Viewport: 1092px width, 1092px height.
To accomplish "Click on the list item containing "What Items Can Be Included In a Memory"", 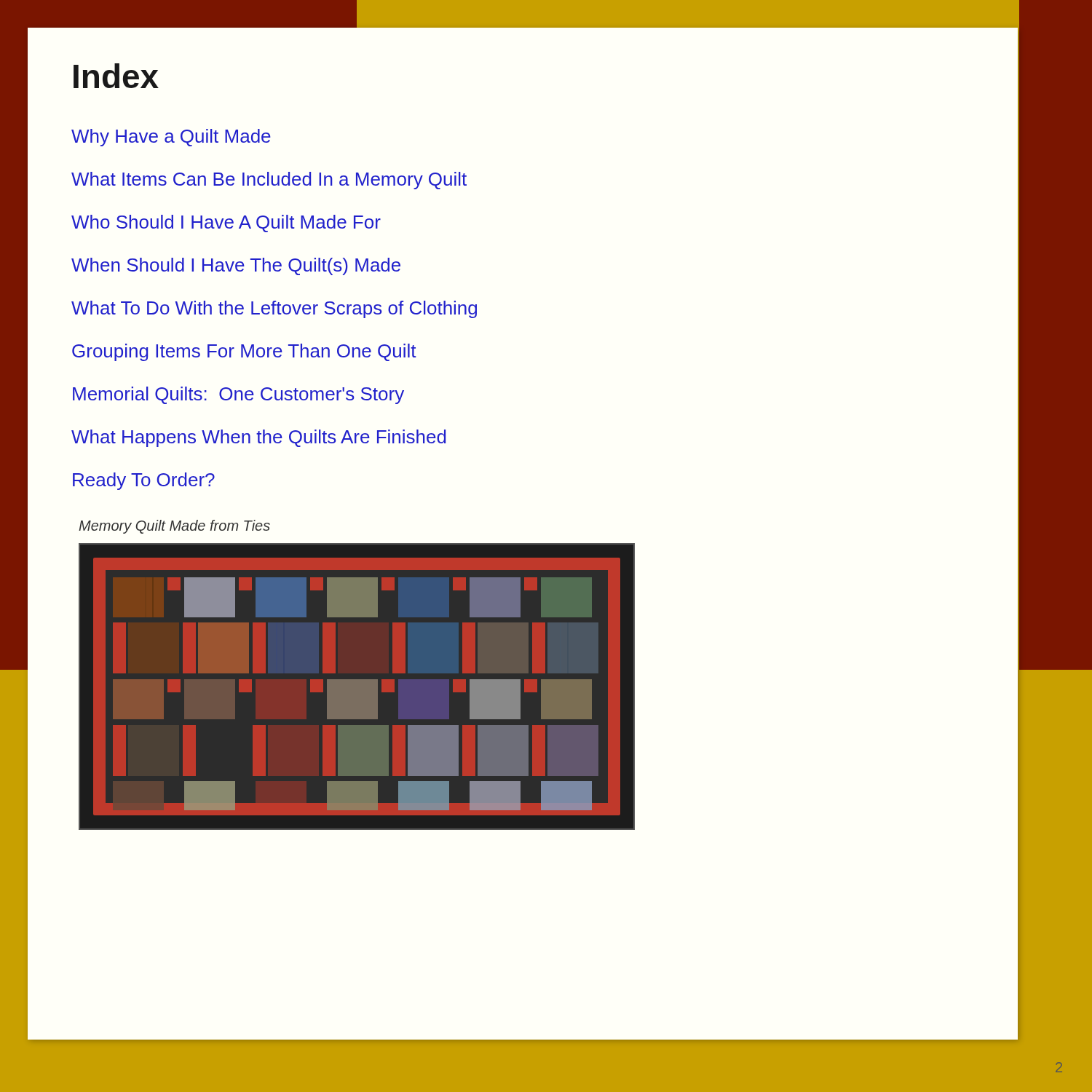I will click(x=269, y=179).
